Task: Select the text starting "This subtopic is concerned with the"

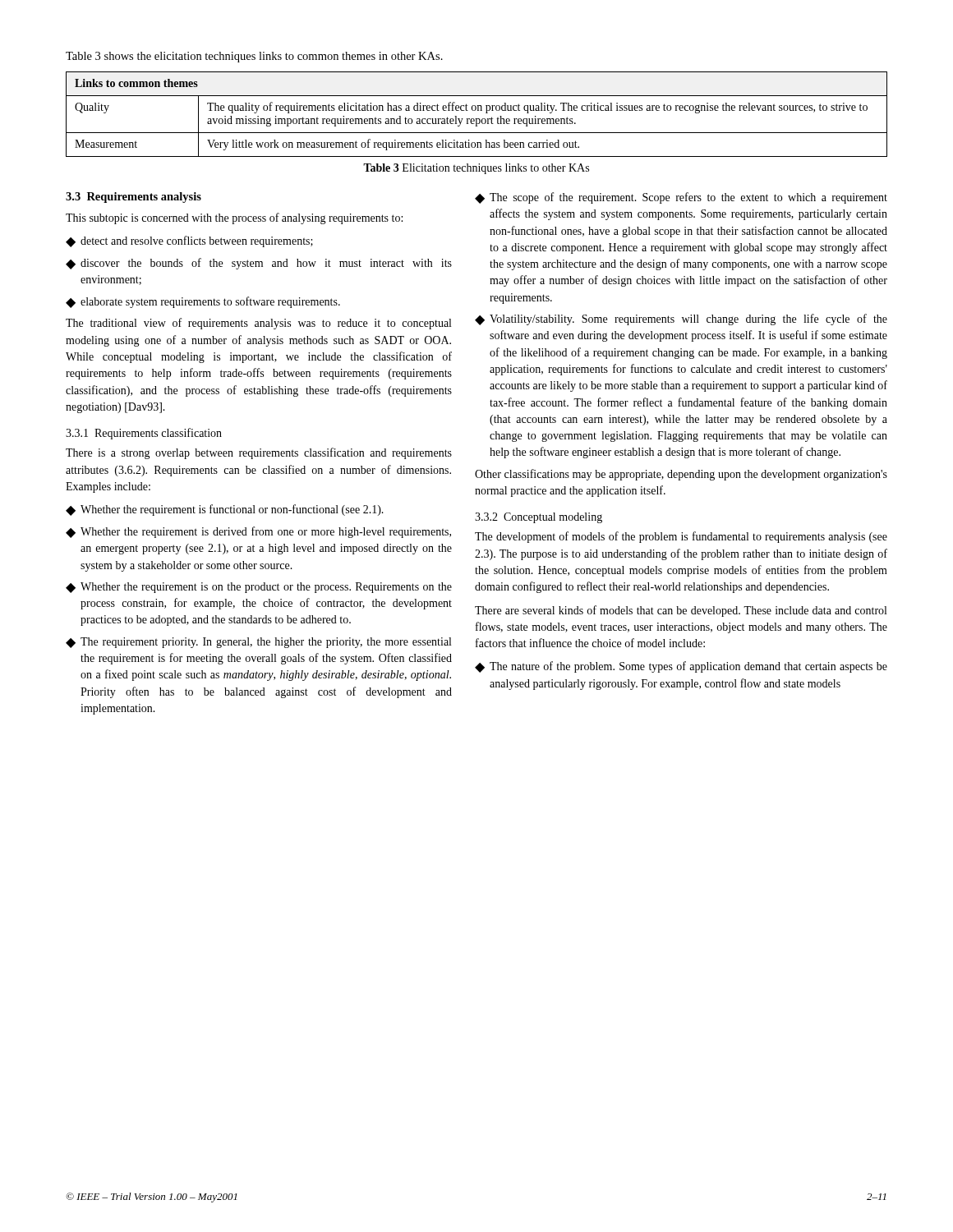Action: coord(235,218)
